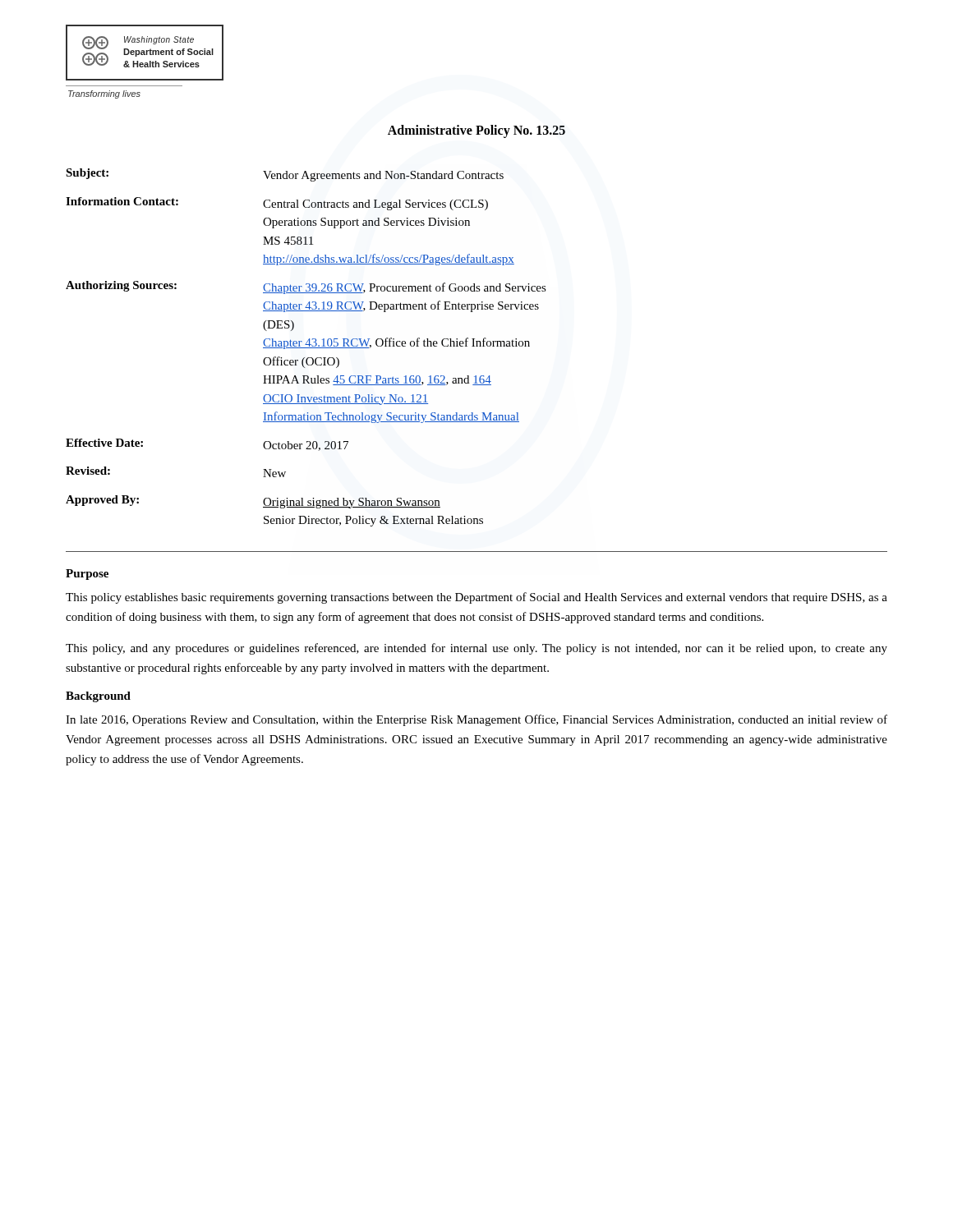Navigate to the text starting "This policy establishes basic requirements governing transactions between"
953x1232 pixels.
click(x=476, y=607)
